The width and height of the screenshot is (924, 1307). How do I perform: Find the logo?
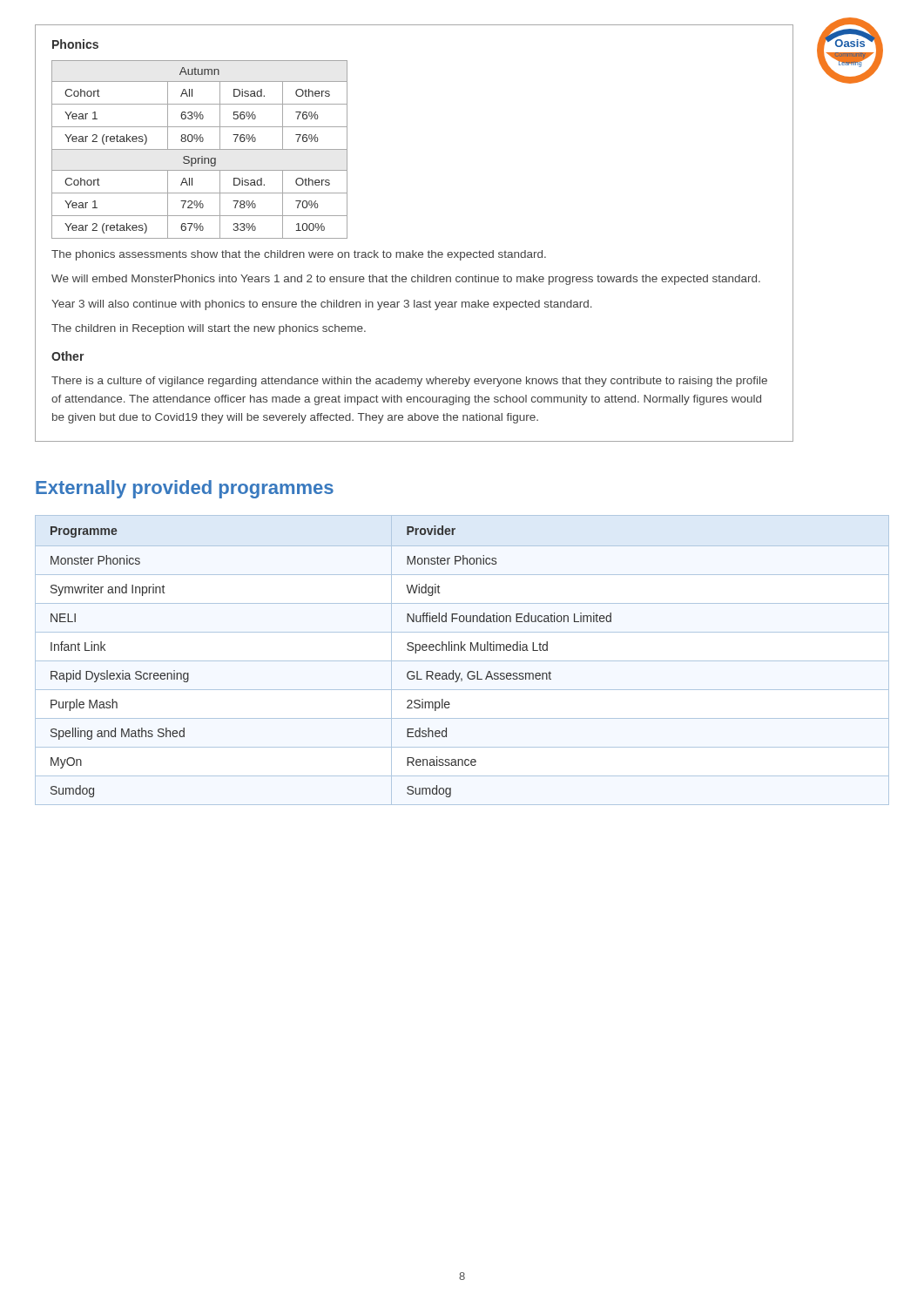pos(850,51)
